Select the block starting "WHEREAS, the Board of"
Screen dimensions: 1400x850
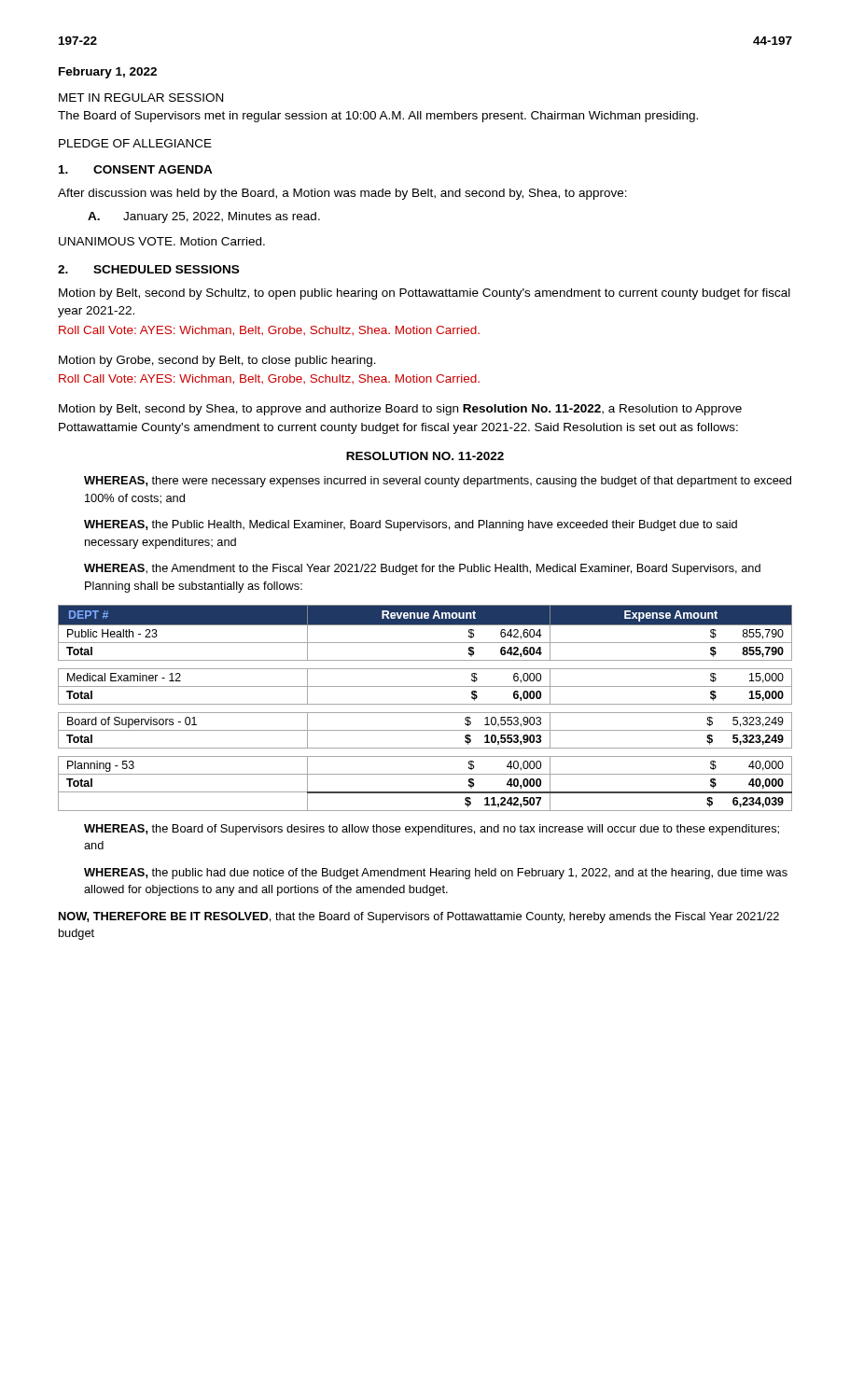click(432, 837)
